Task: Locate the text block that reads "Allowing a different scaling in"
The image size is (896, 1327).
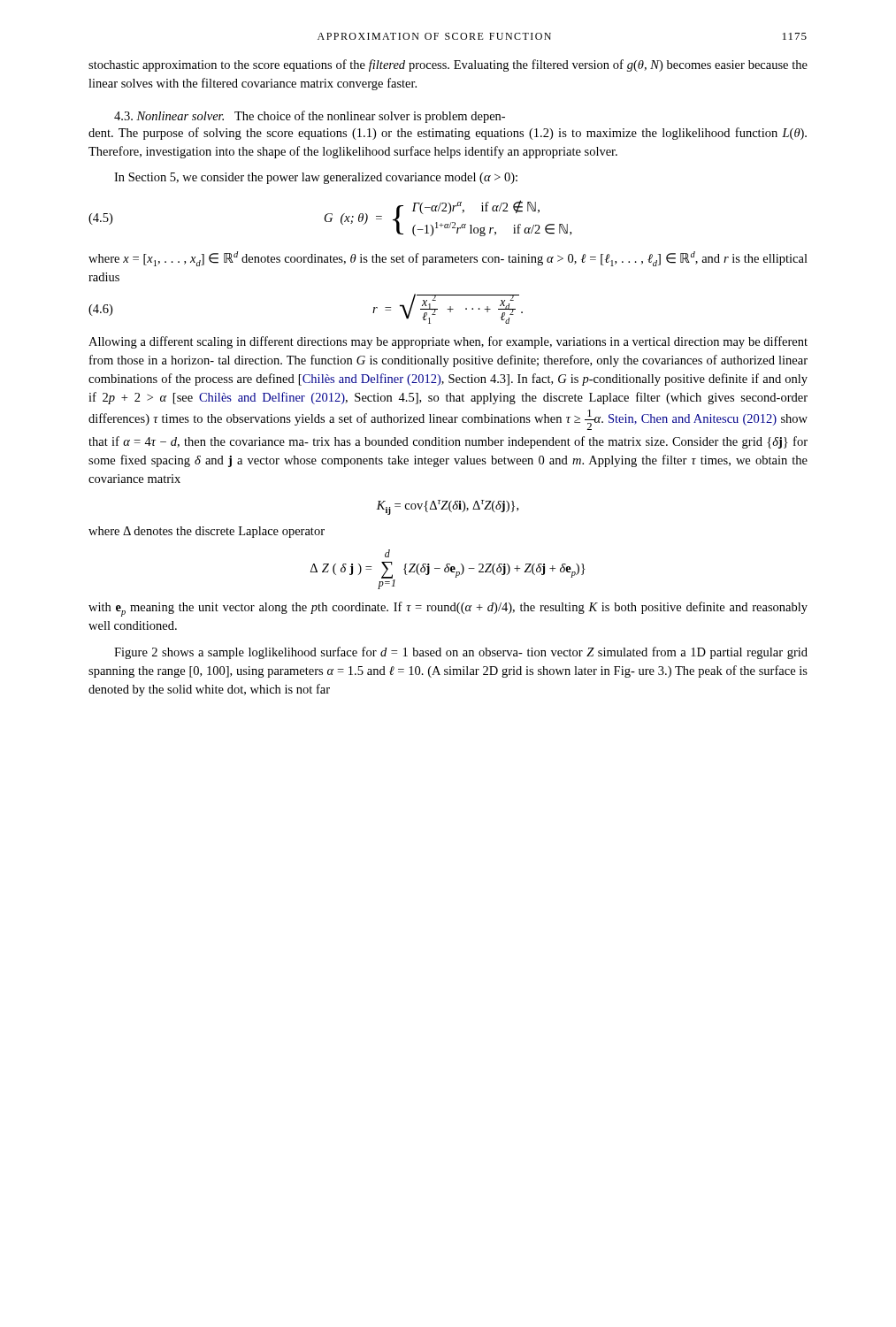Action: (x=448, y=410)
